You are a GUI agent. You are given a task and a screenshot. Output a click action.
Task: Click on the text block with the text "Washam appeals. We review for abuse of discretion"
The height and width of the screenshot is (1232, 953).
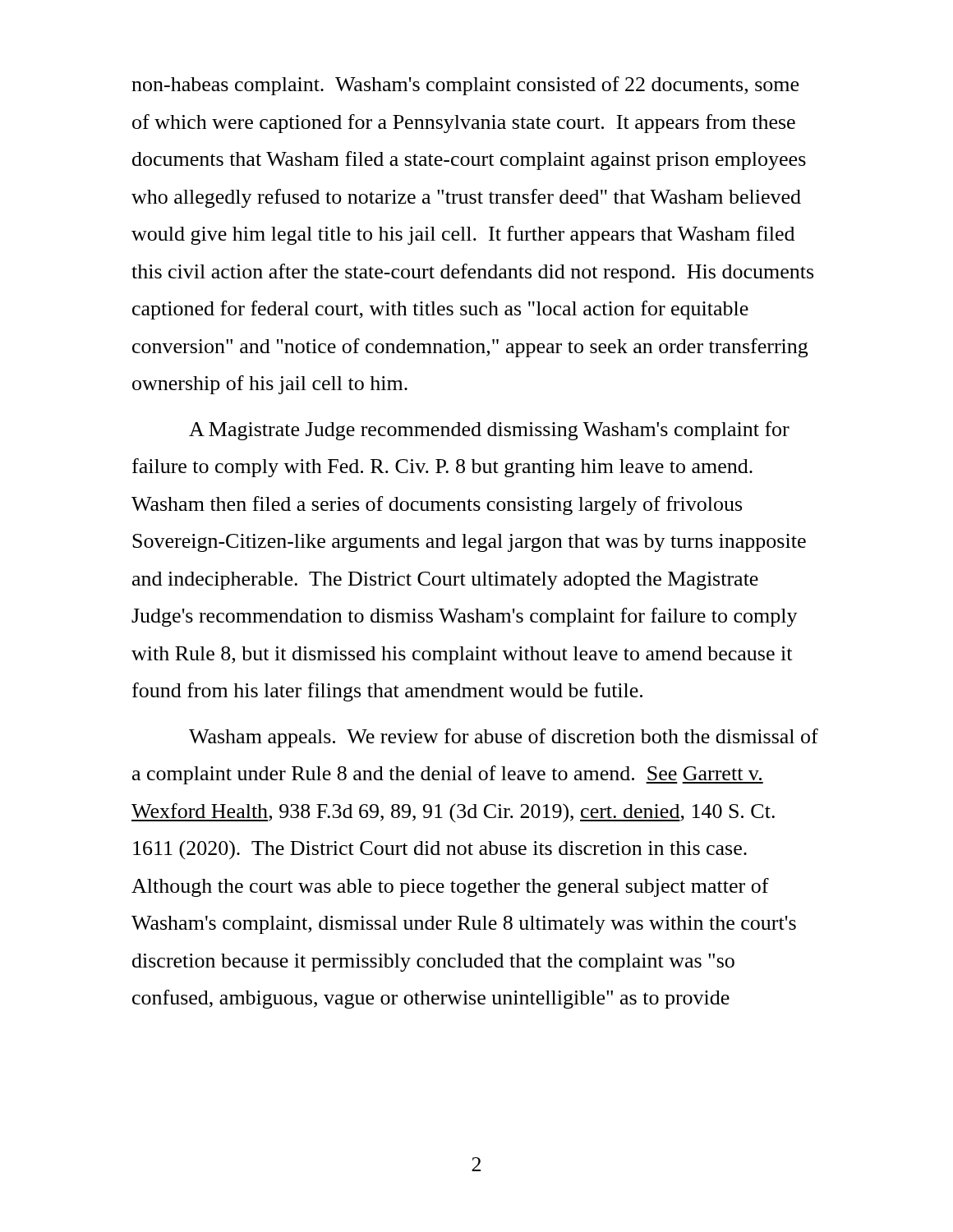(x=504, y=738)
